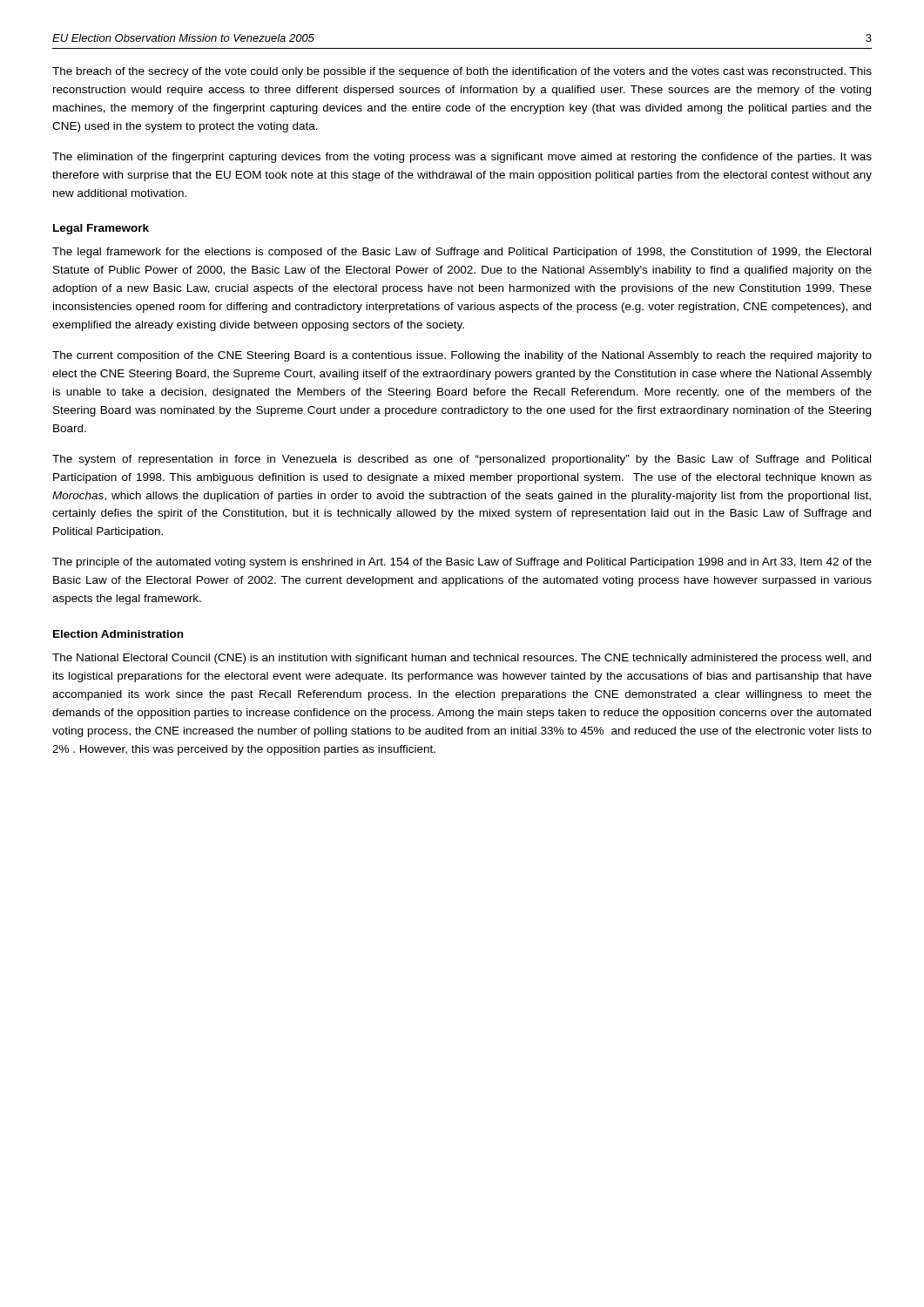The width and height of the screenshot is (924, 1307).
Task: Locate the element starting "The current composition of the"
Action: click(x=462, y=392)
